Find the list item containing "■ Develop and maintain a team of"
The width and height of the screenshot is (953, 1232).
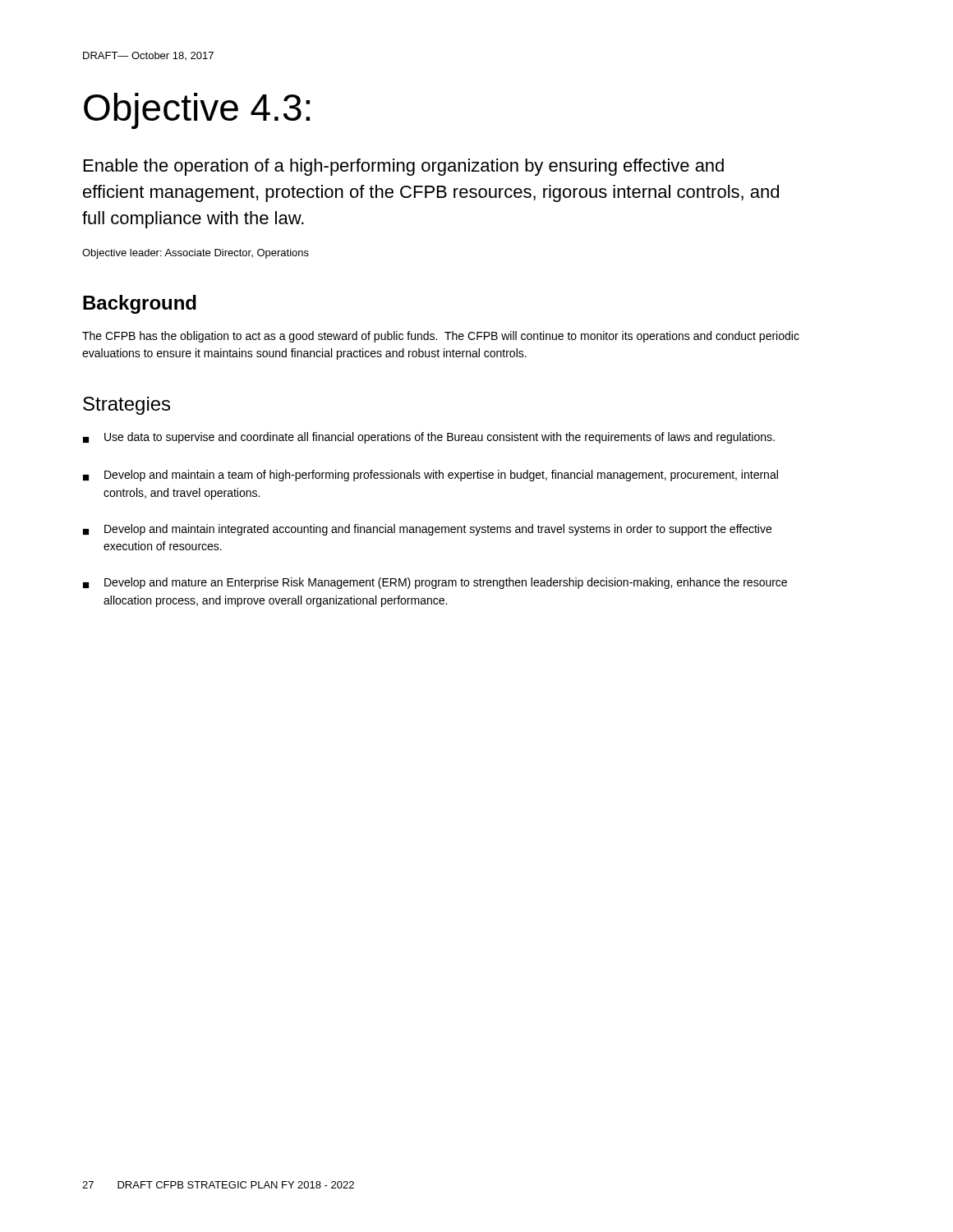[452, 484]
